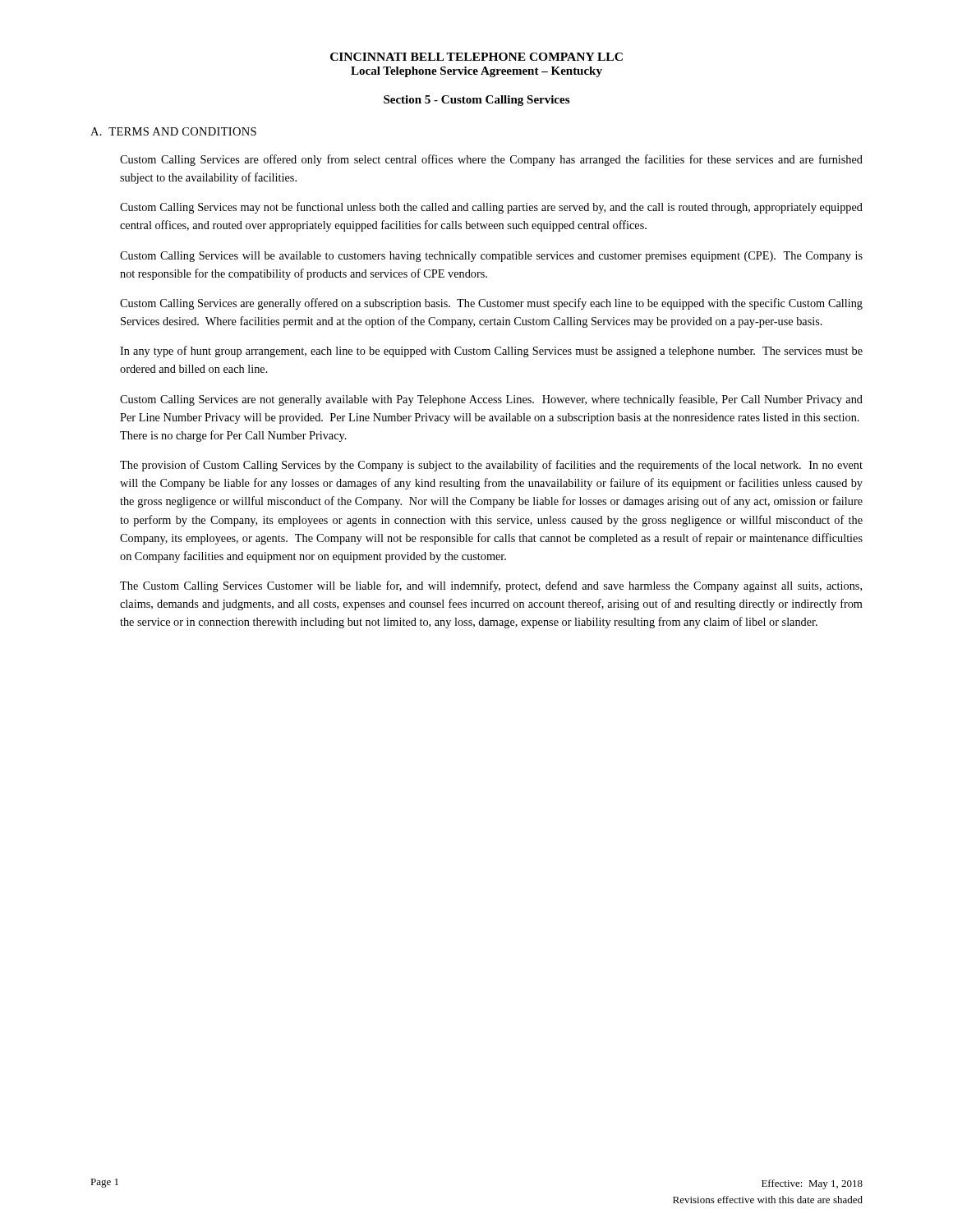Image resolution: width=953 pixels, height=1232 pixels.
Task: Where is the passage that starts "The Custom Calling Services Customer will be liable"?
Action: (x=491, y=604)
